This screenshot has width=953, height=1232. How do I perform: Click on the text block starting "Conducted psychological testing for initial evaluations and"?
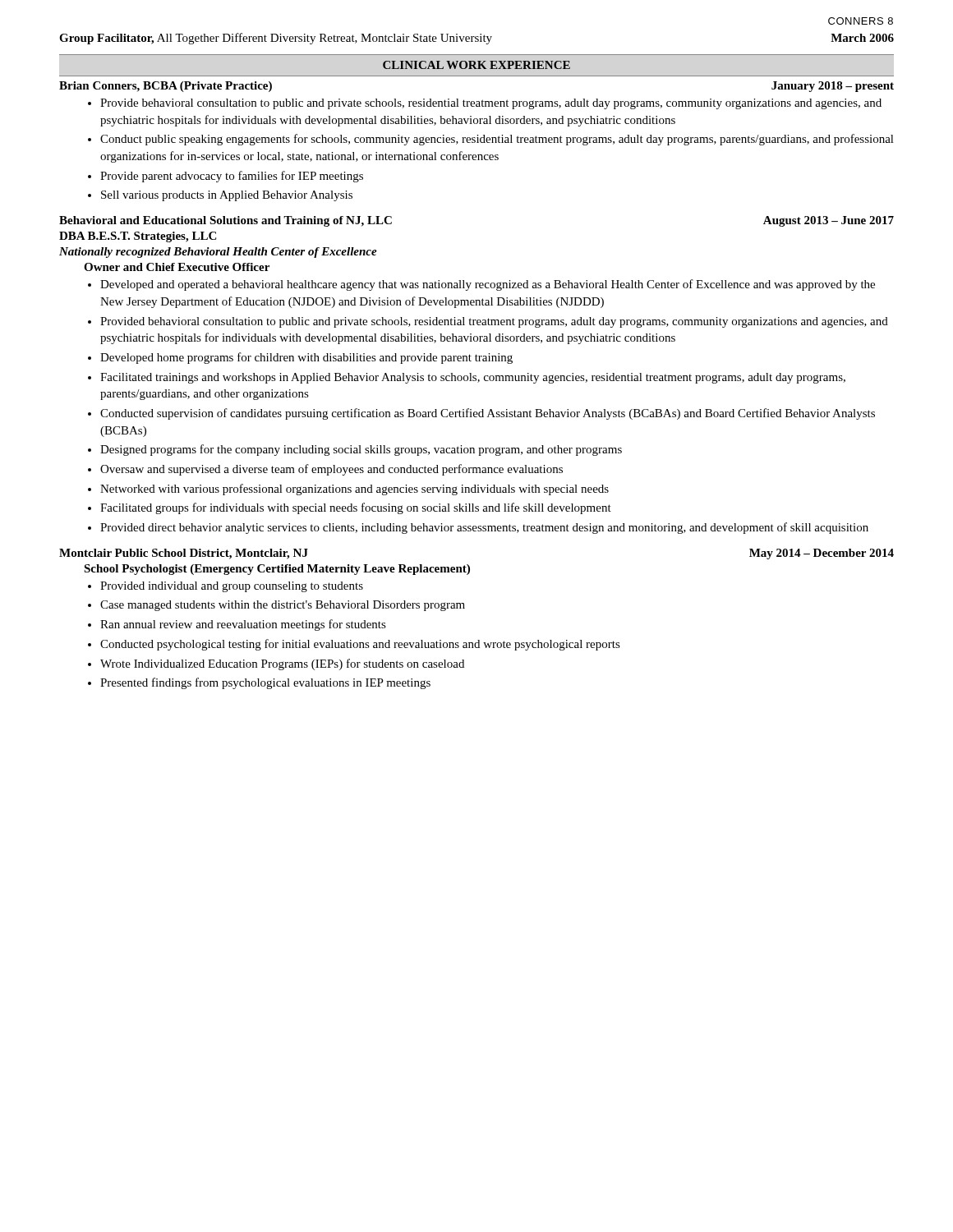click(360, 644)
